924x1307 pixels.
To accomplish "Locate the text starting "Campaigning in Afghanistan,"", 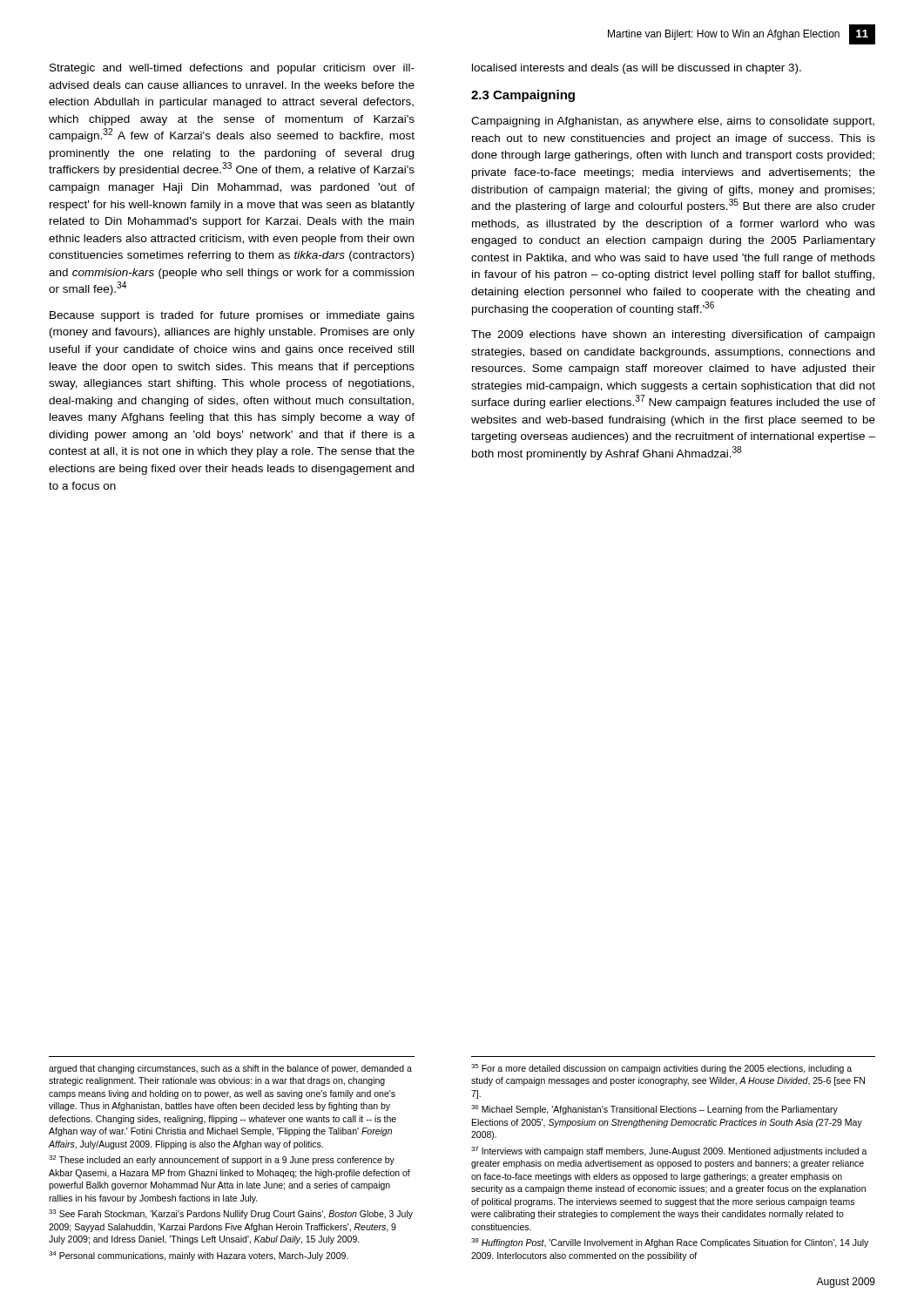I will pyautogui.click(x=673, y=287).
